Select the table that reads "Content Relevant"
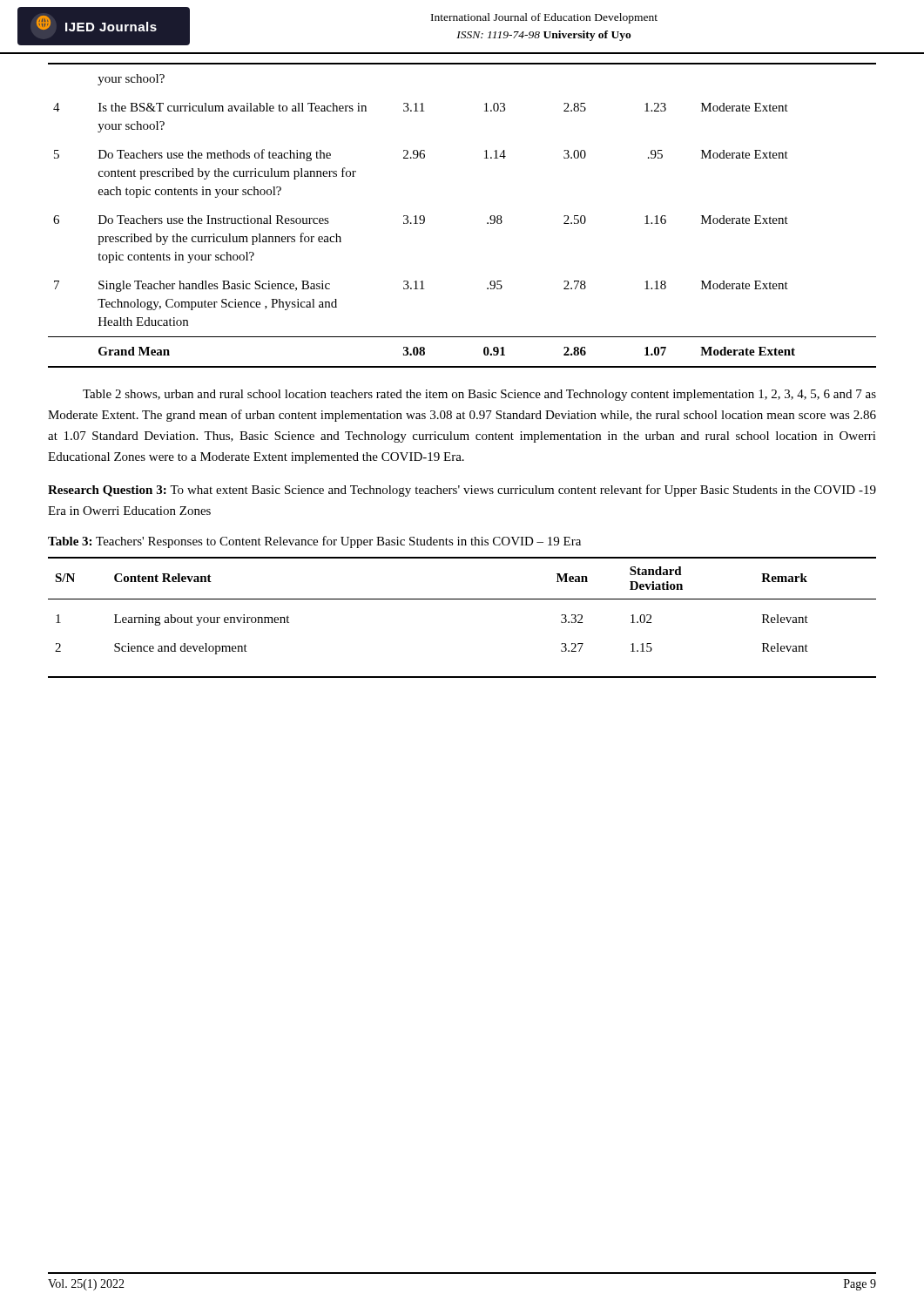The image size is (924, 1307). tap(462, 617)
